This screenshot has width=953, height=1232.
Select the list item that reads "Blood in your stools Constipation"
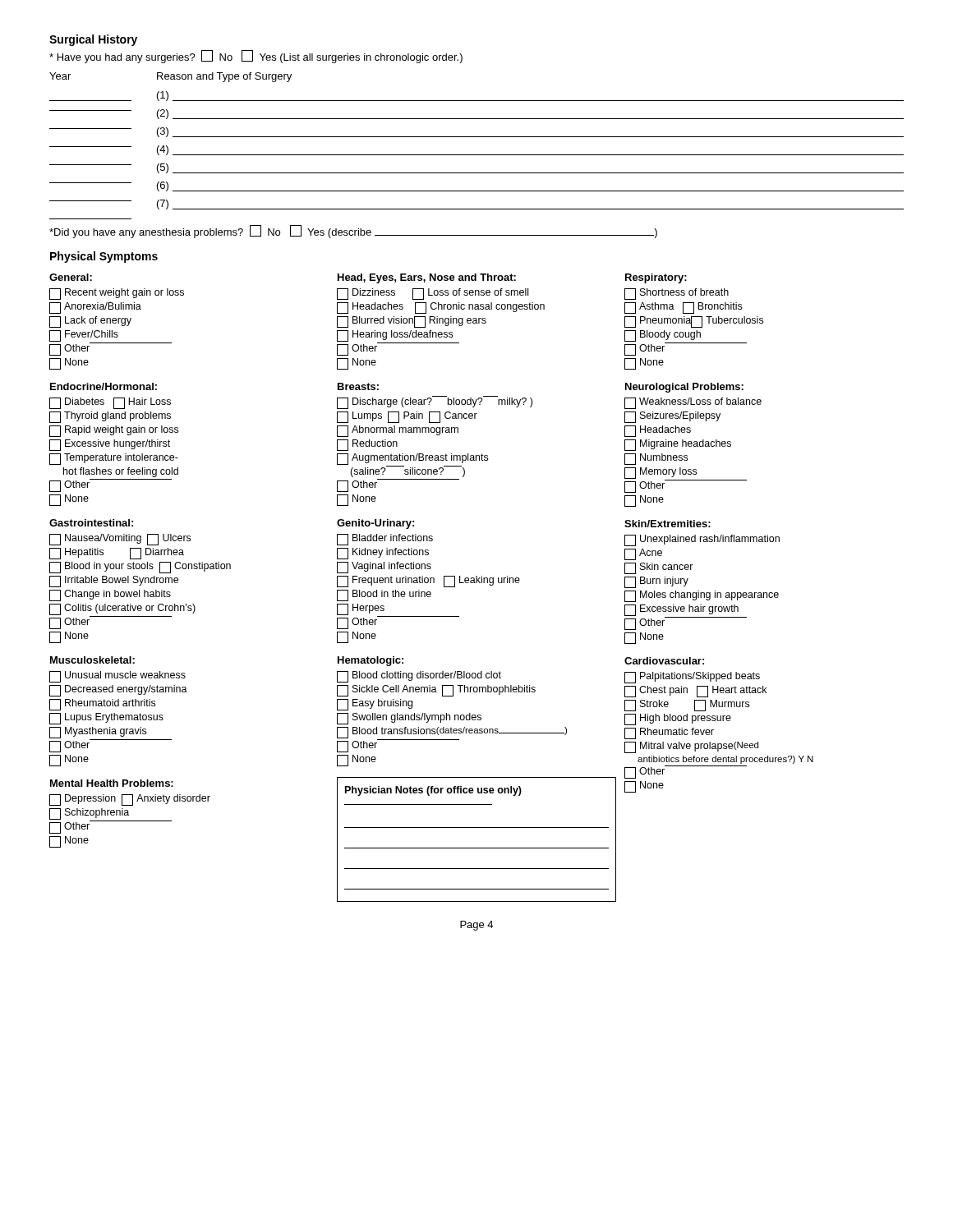coord(140,566)
